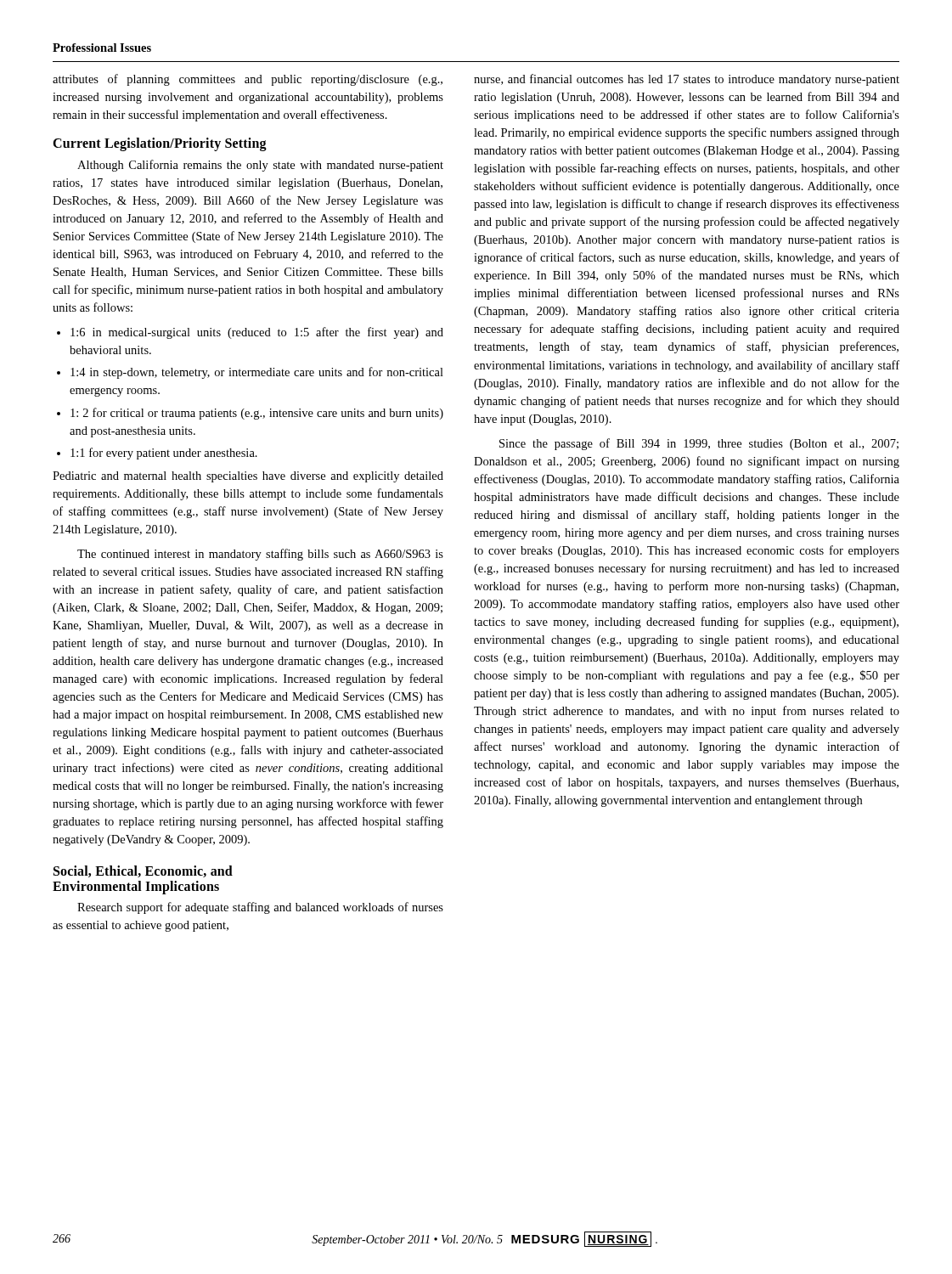Click on the list item that says "1:4 in step-down, telemetry, or intermediate"
Viewport: 952px width, 1274px height.
(248, 382)
